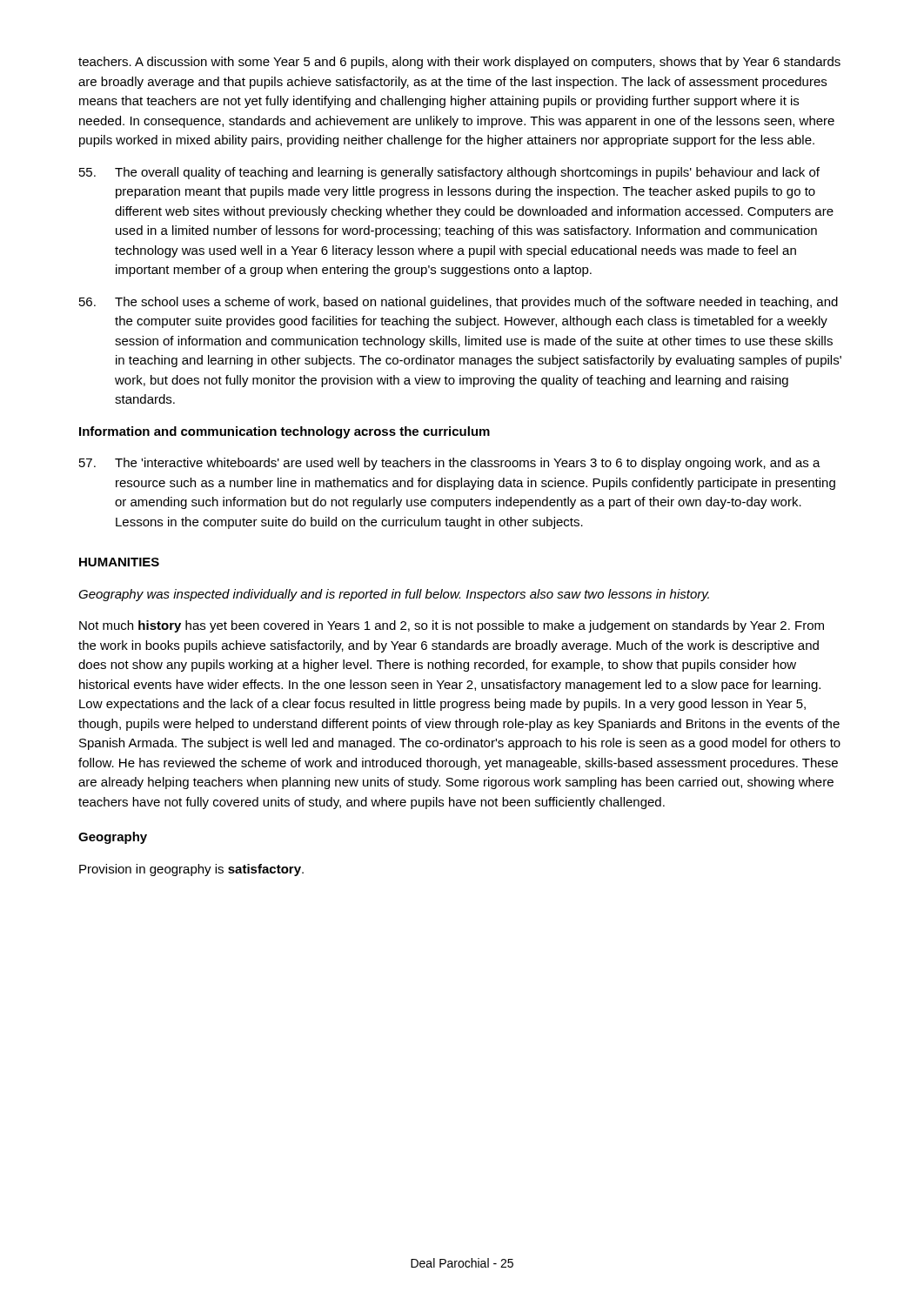Find "Provision in geography is satisfactory." on this page
924x1305 pixels.
click(191, 868)
